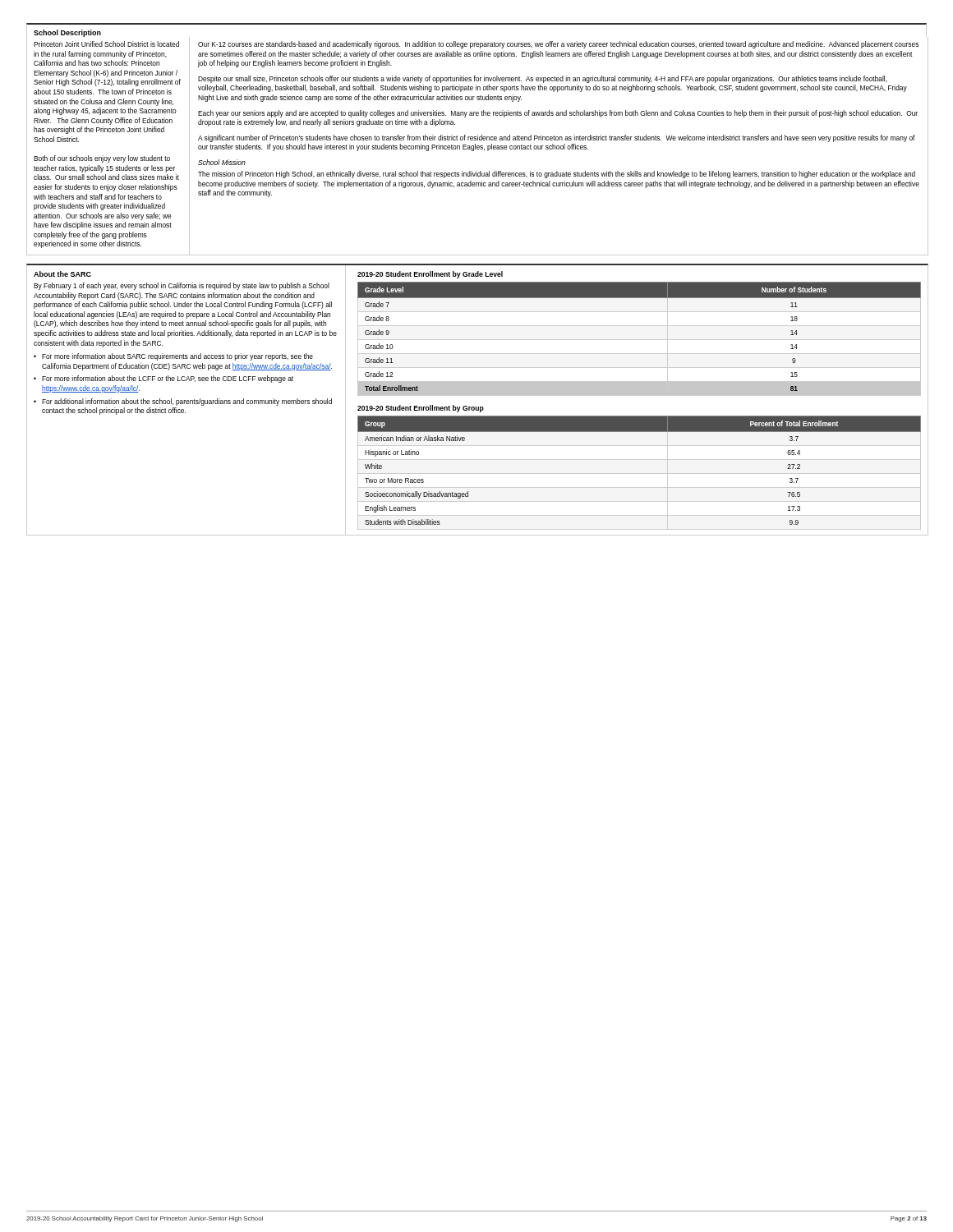This screenshot has height=1232, width=953.
Task: Point to "School Description"
Action: coord(67,33)
